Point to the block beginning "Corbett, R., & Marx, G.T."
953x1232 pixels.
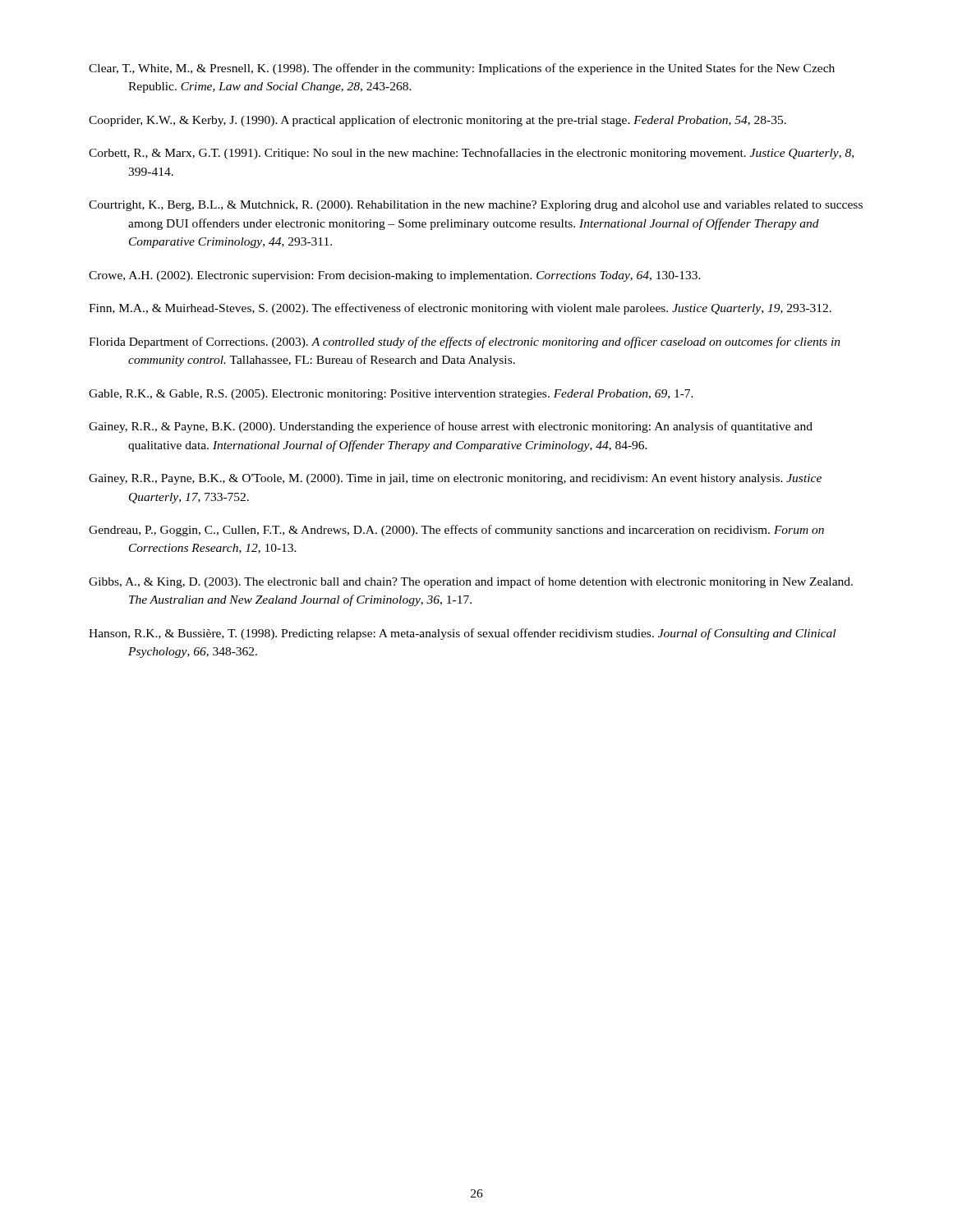[x=472, y=162]
